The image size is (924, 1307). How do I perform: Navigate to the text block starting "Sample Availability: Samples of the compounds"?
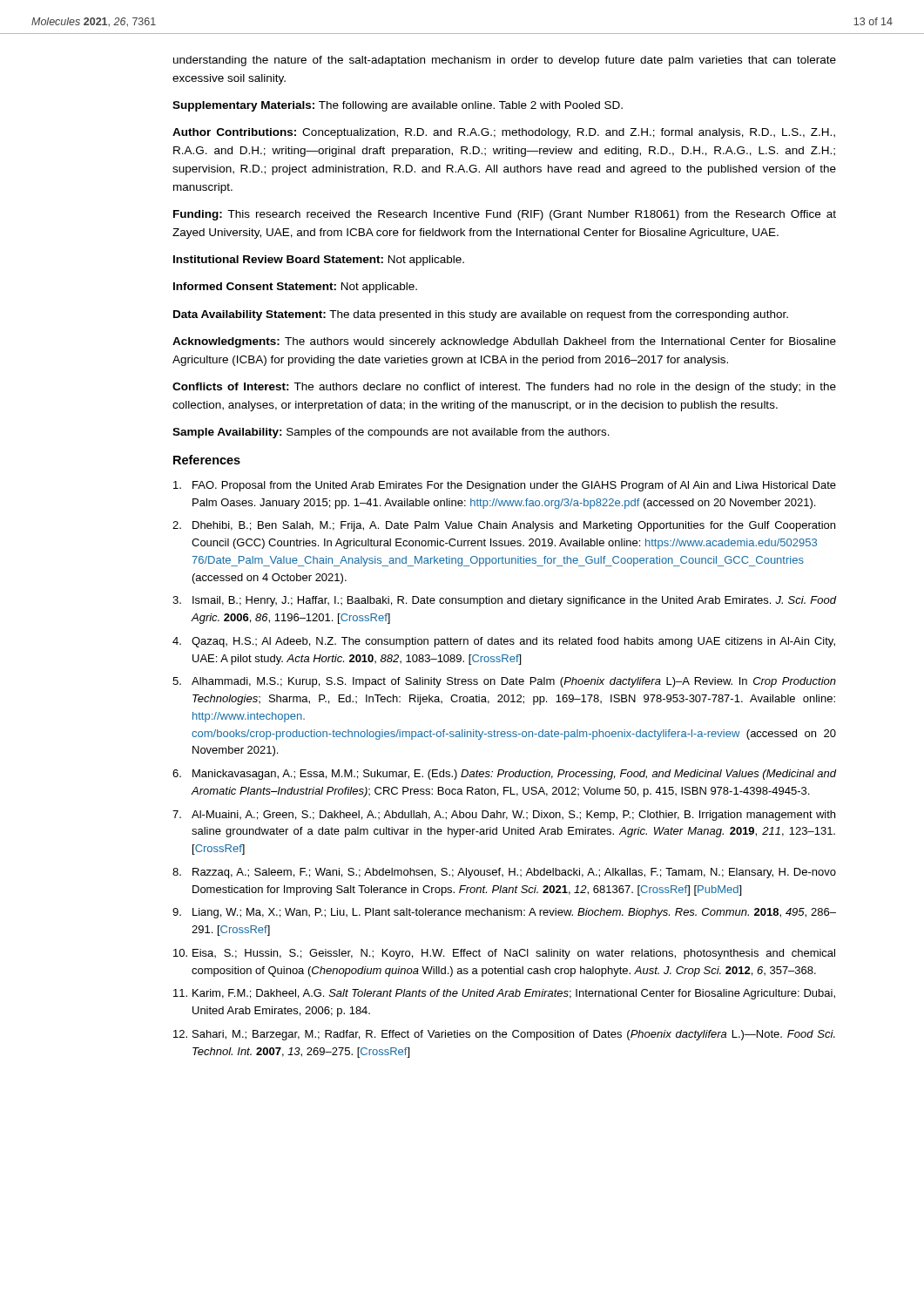[x=391, y=432]
